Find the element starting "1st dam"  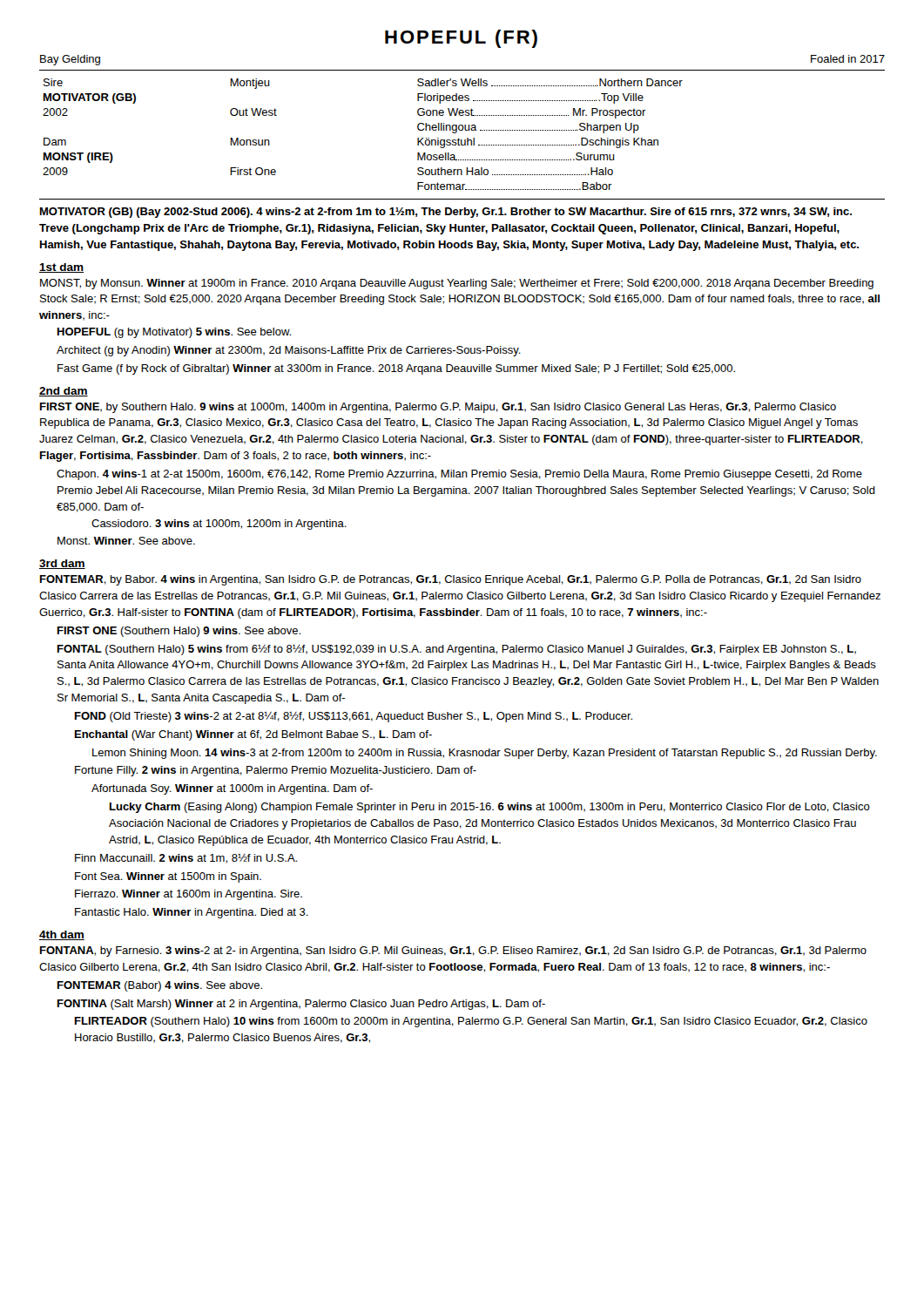61,267
